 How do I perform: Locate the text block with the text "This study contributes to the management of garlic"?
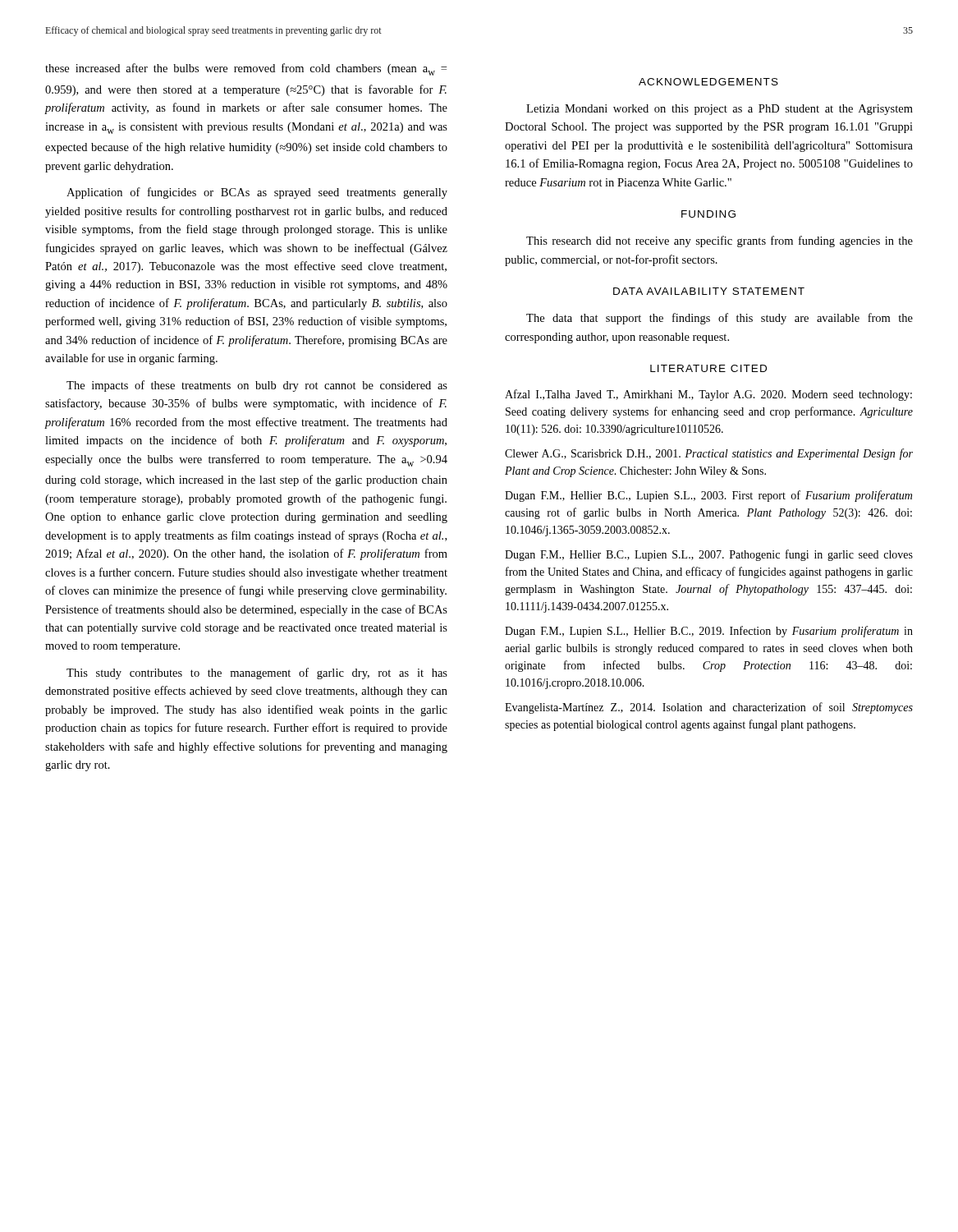pos(246,719)
